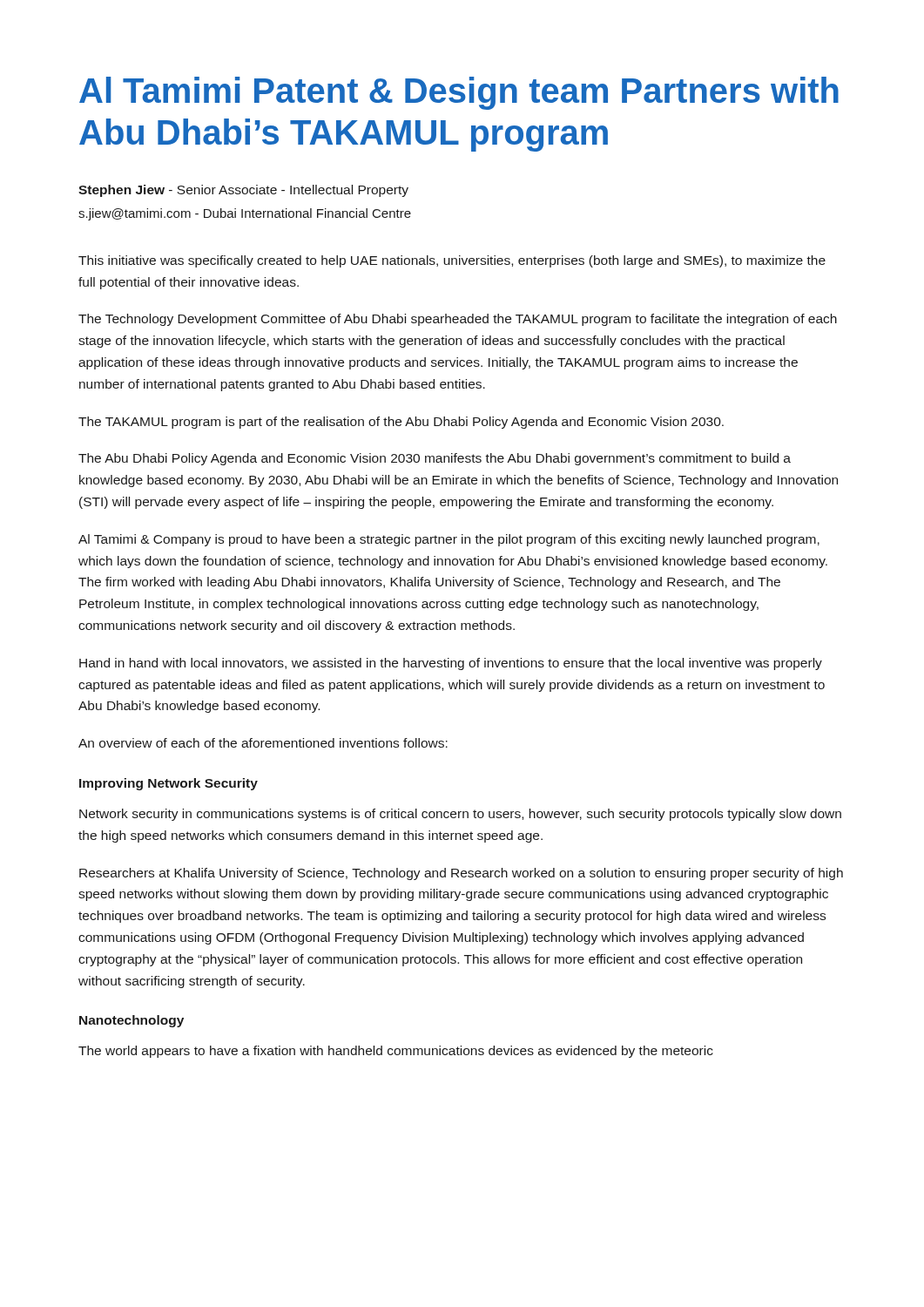Navigate to the text starting "Stephen Jiew - Senior Associate -"
Image resolution: width=924 pixels, height=1307 pixels.
[243, 191]
